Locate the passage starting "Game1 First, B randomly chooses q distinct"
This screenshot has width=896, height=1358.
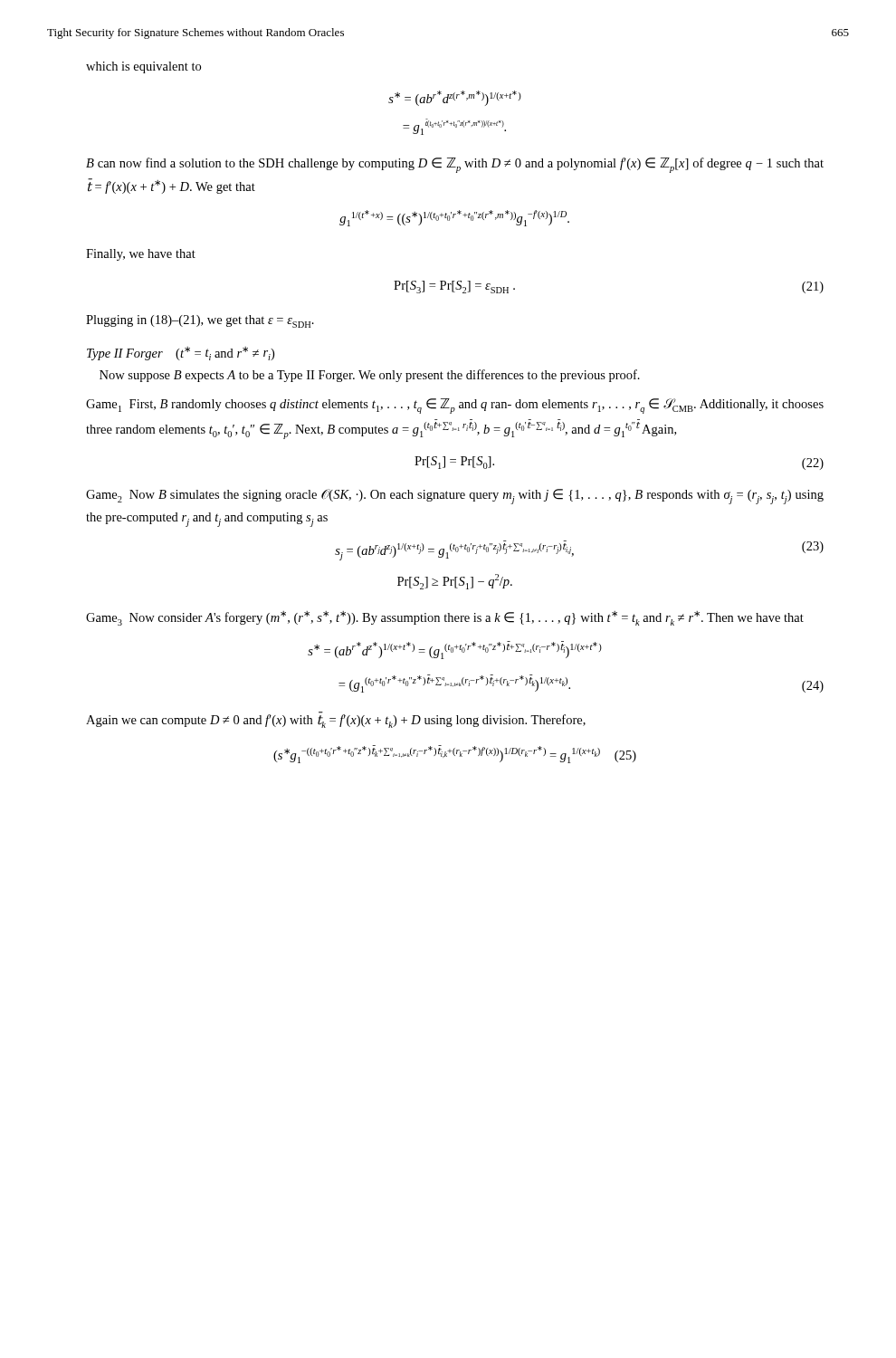click(455, 418)
